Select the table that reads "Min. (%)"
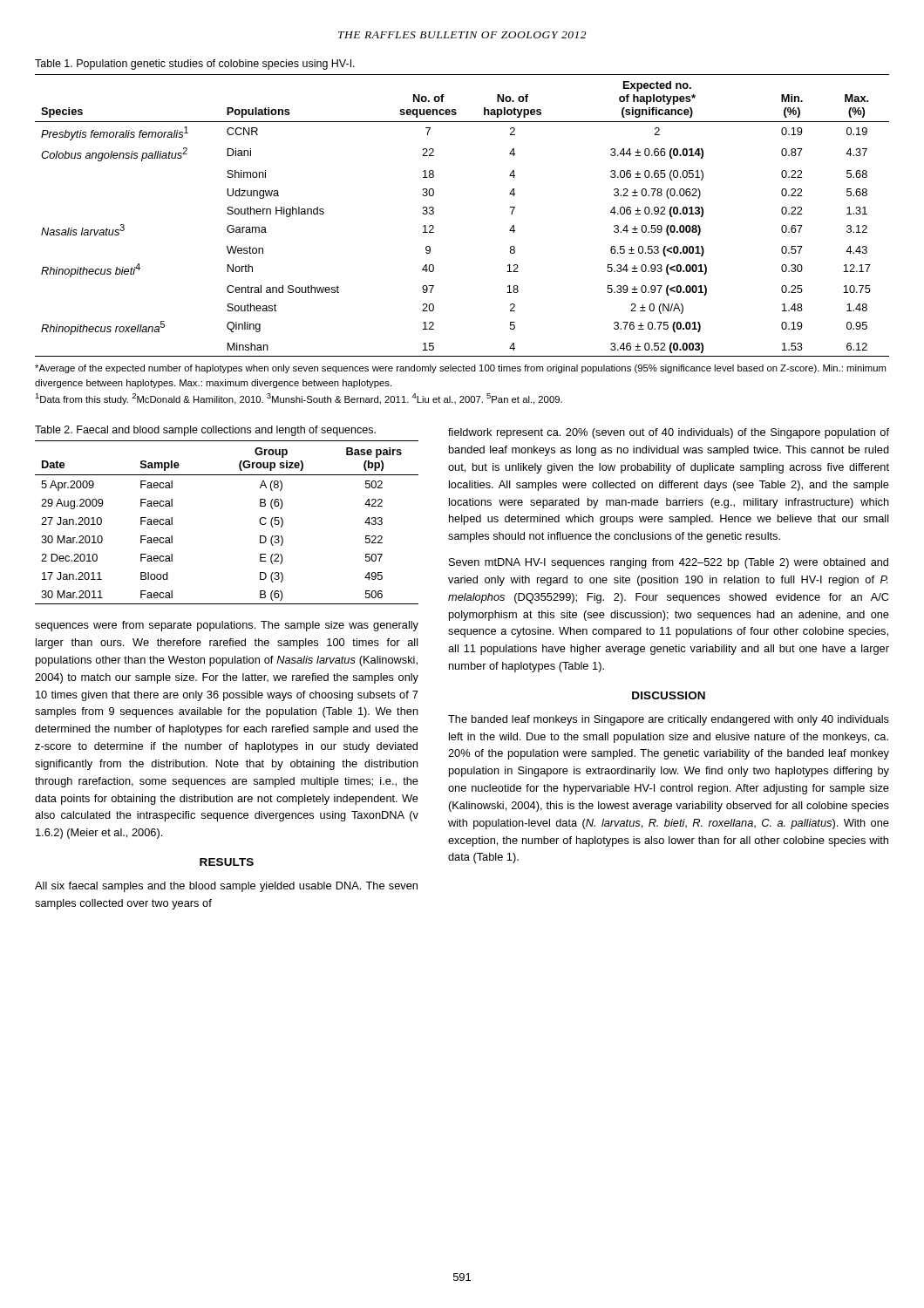924x1308 pixels. coord(462,216)
